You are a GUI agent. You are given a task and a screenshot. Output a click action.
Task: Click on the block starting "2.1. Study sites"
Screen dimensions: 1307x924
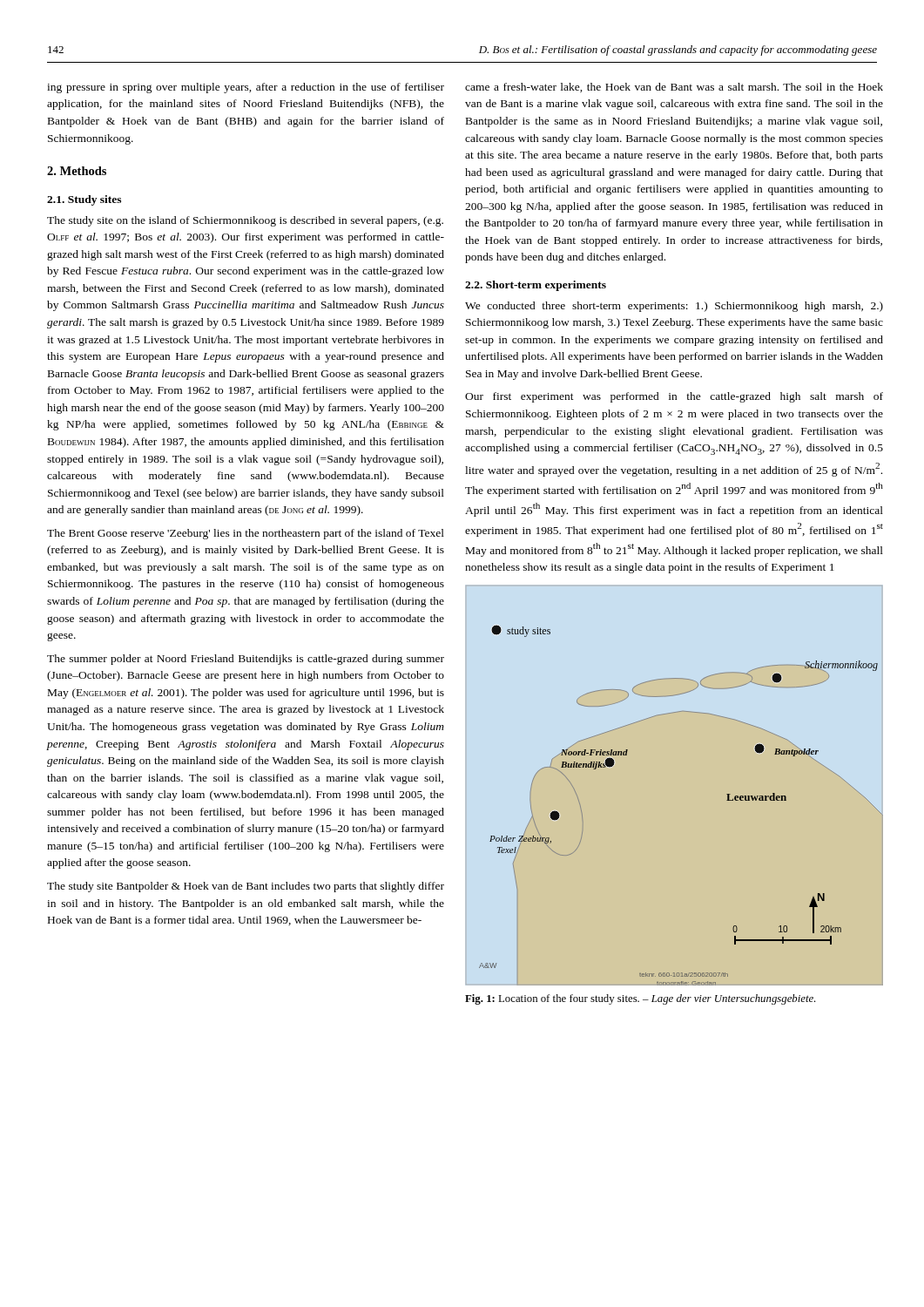[x=84, y=199]
